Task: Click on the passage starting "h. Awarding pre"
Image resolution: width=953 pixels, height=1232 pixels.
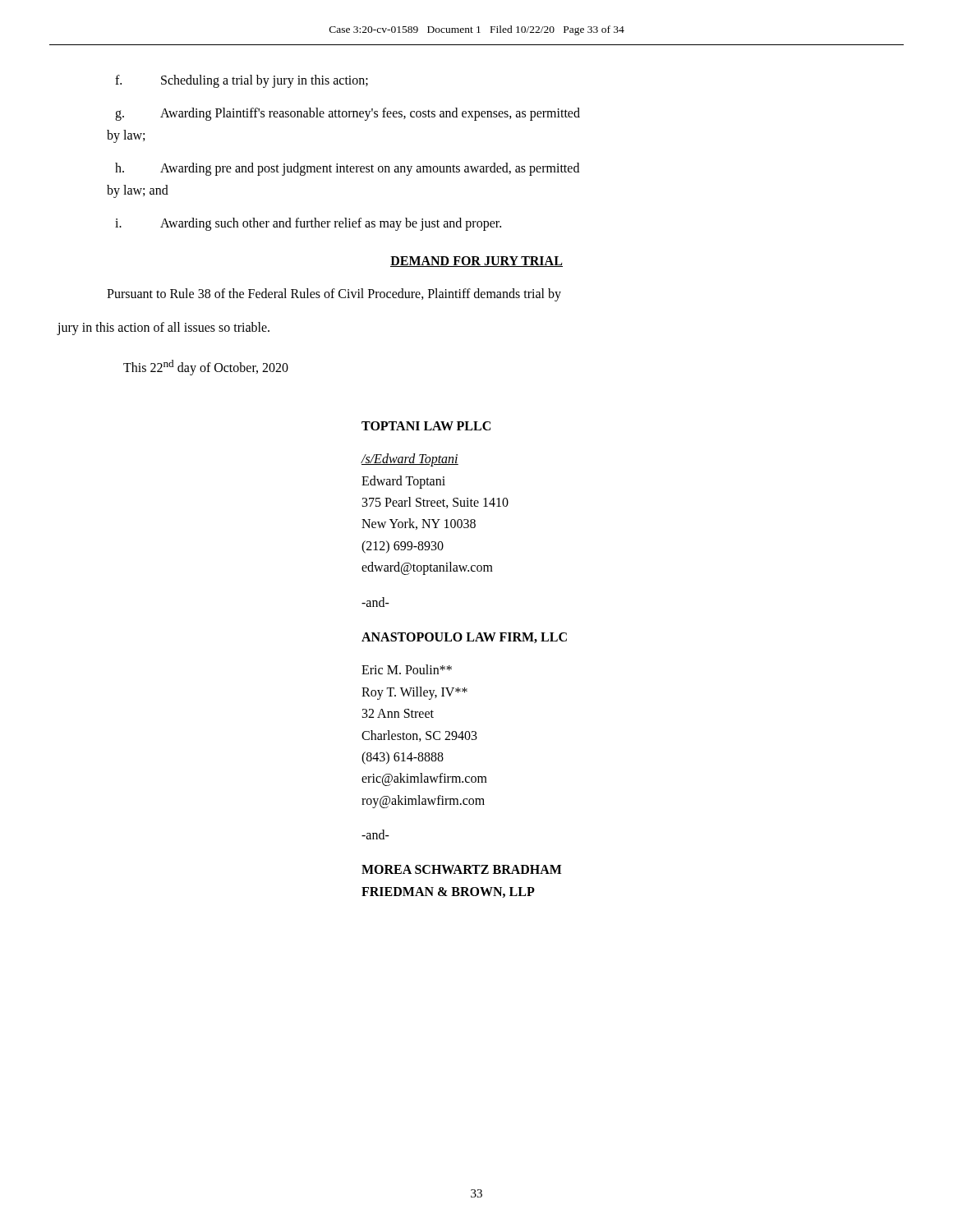Action: (x=476, y=180)
